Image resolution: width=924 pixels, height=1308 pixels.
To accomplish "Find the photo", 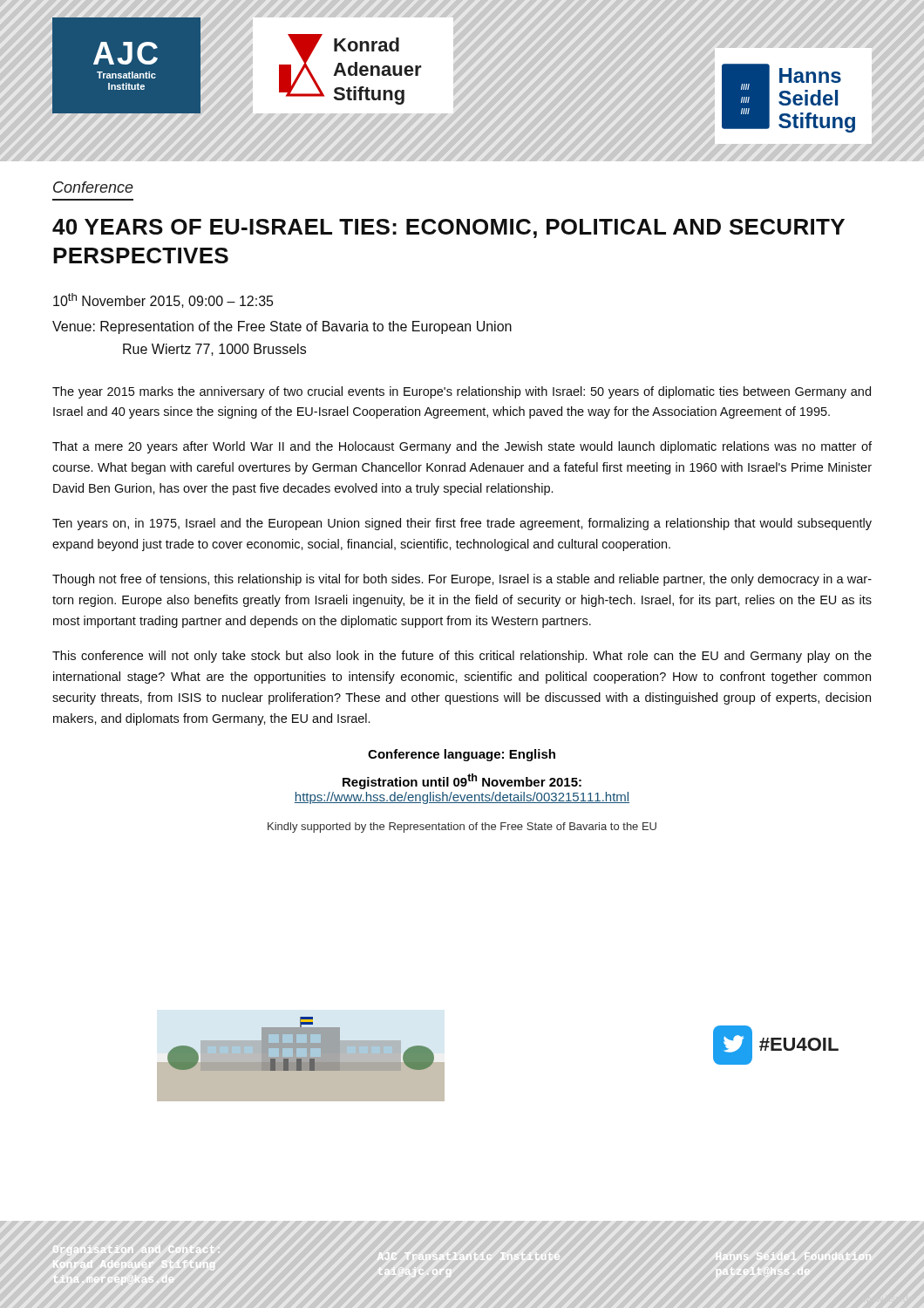I will [301, 1055].
